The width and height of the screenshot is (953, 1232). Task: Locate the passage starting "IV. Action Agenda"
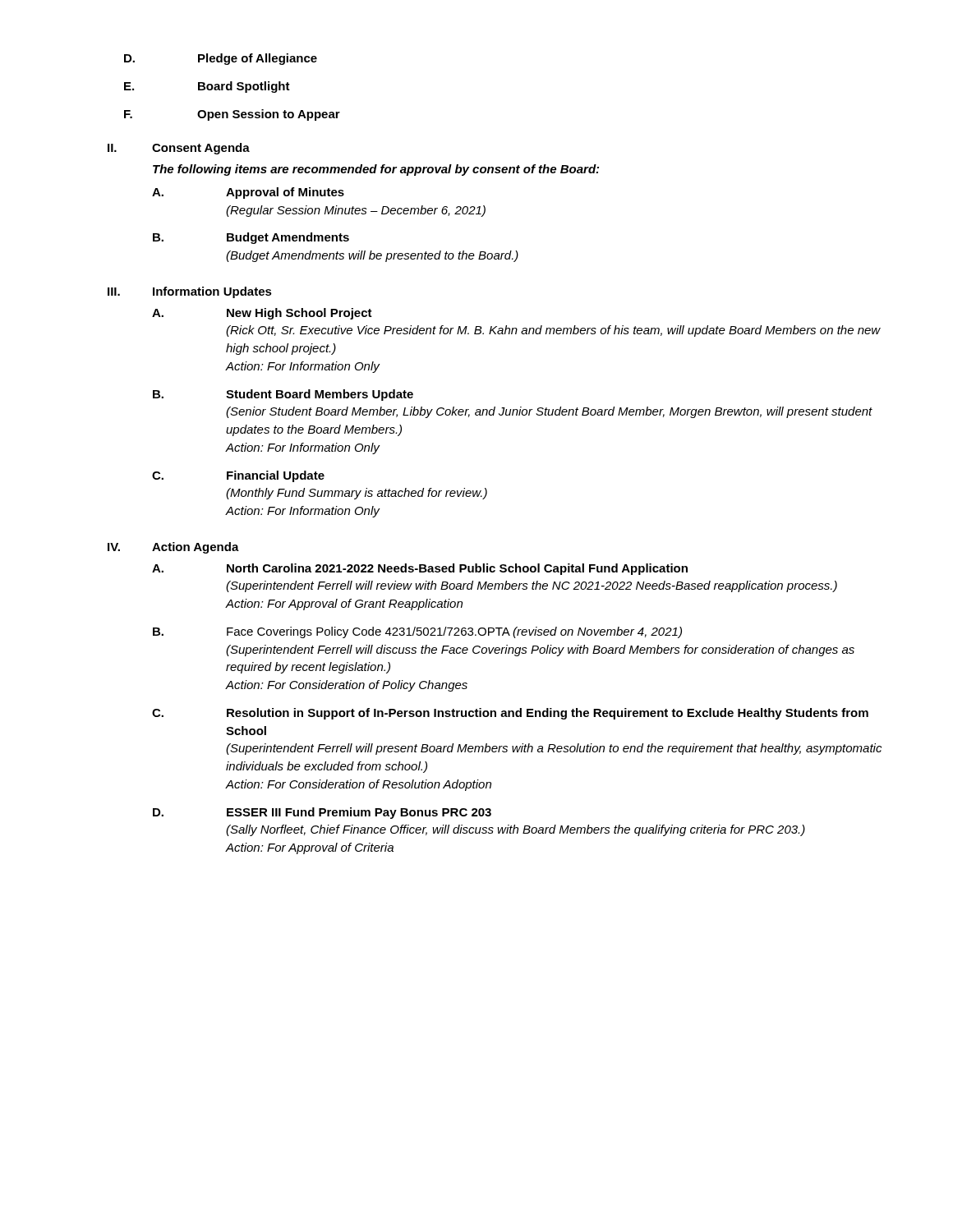pyautogui.click(x=173, y=547)
